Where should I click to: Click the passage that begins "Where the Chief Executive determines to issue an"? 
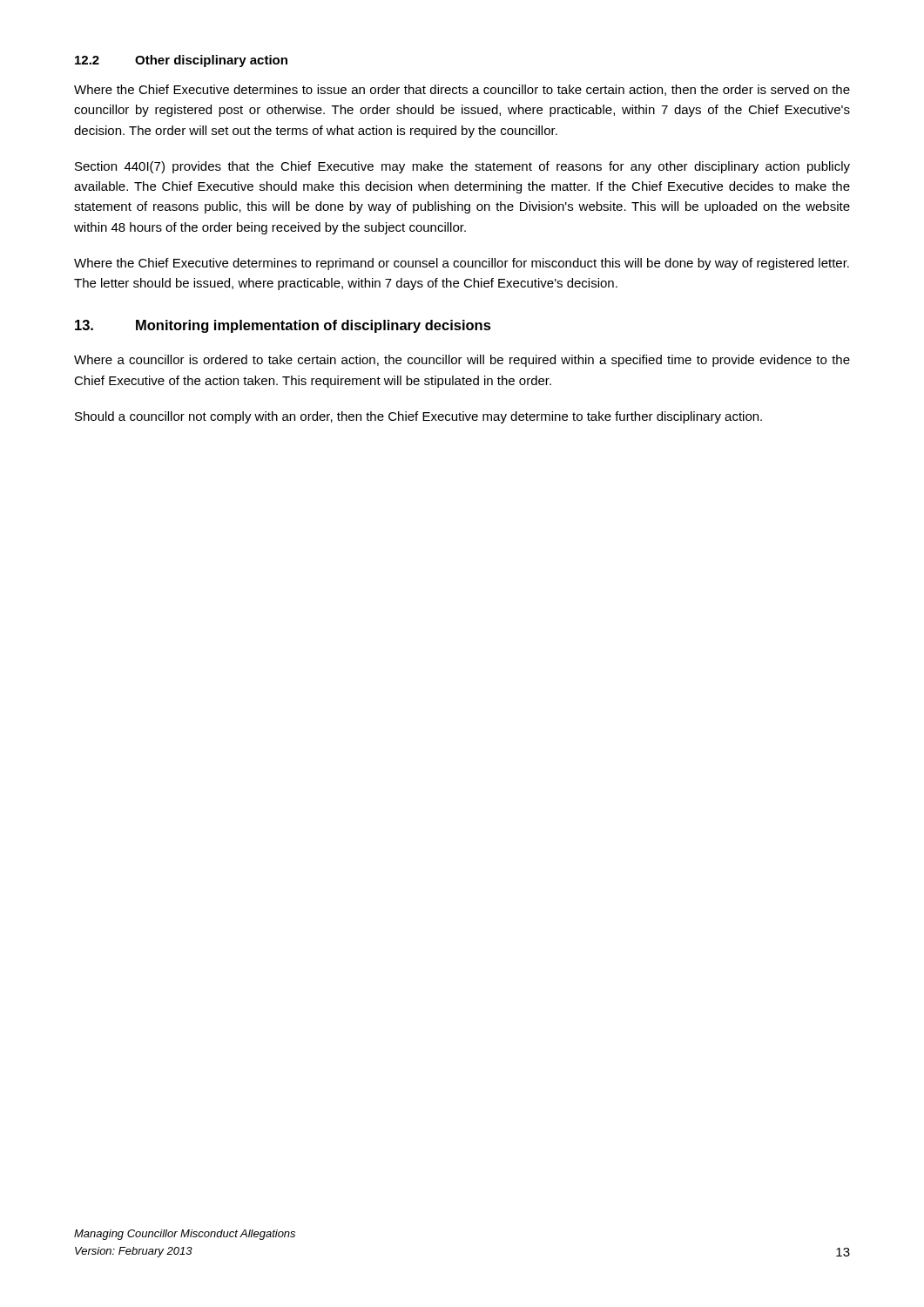462,110
